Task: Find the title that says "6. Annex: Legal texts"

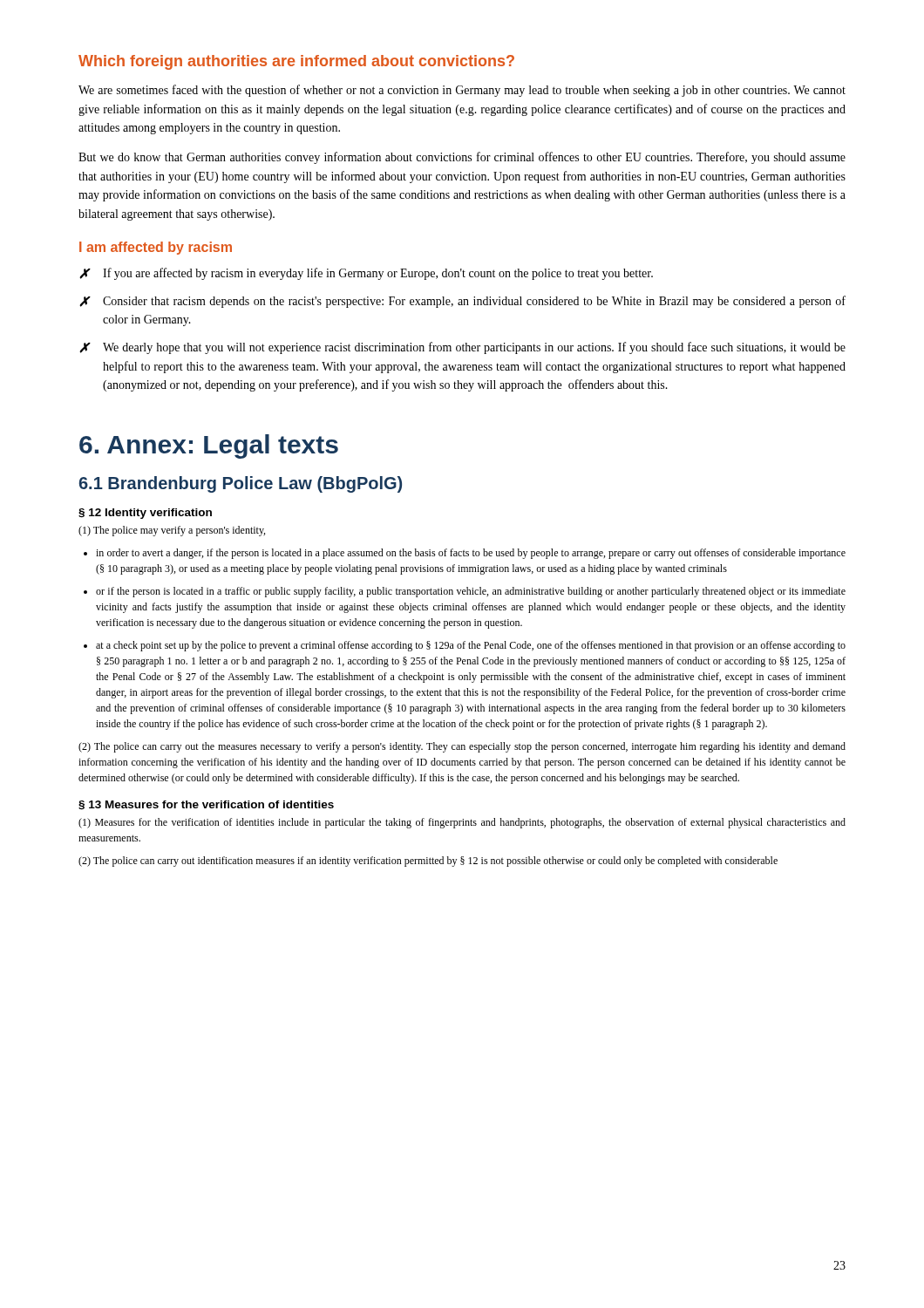Action: pyautogui.click(x=209, y=446)
